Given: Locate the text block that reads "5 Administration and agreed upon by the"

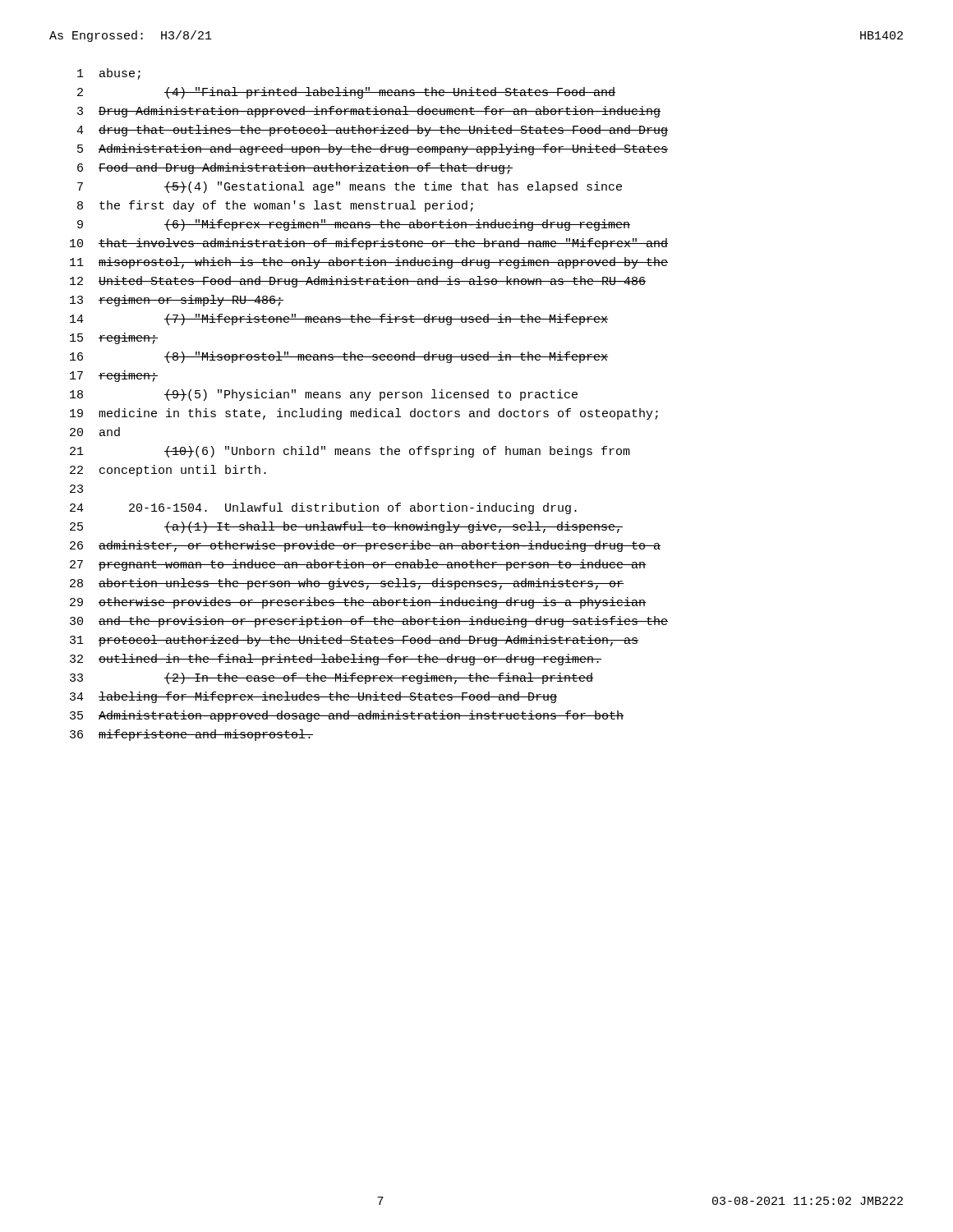Looking at the screenshot, I should (x=476, y=150).
